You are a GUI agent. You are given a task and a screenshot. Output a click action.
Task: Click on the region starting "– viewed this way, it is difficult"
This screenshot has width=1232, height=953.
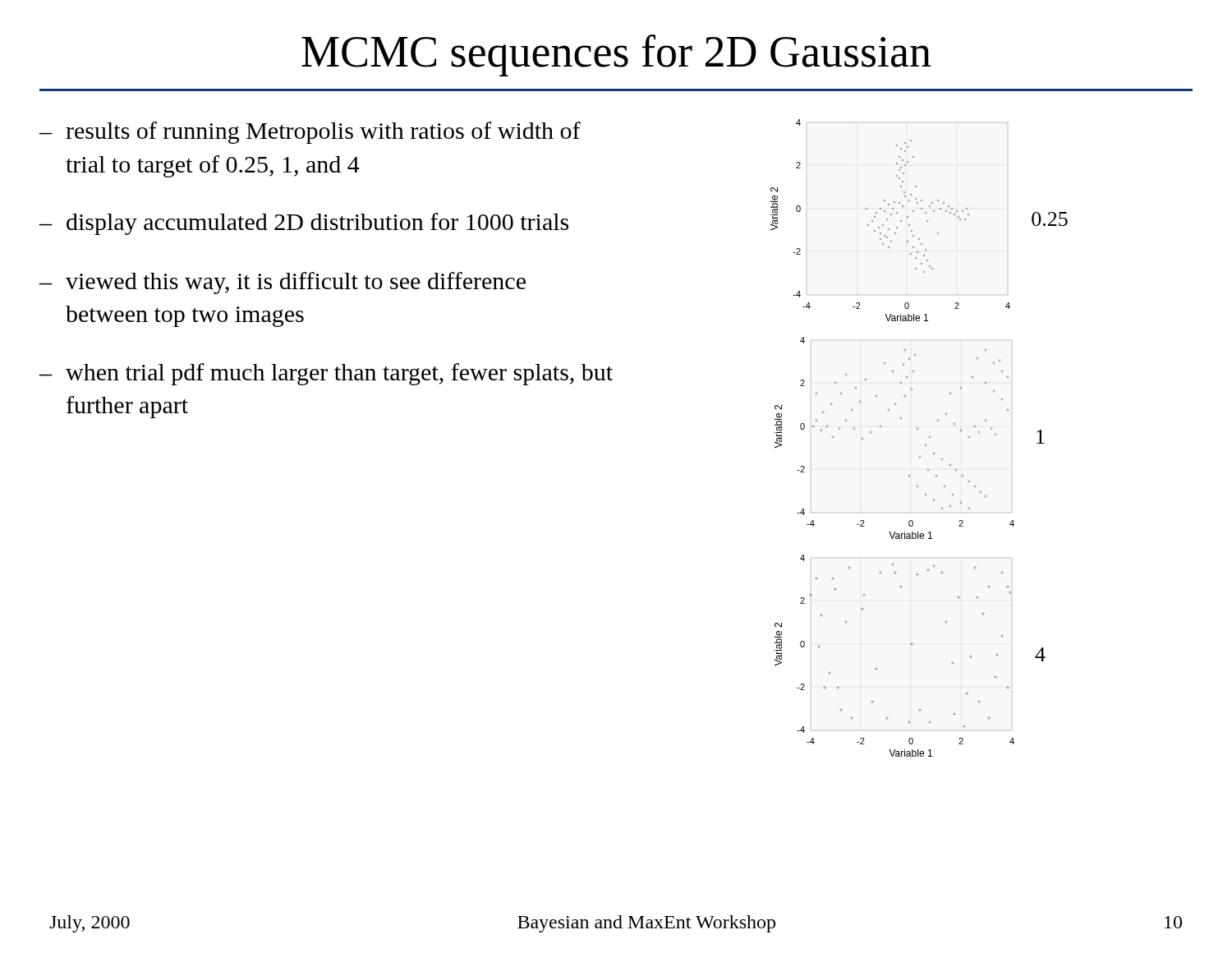tap(327, 297)
